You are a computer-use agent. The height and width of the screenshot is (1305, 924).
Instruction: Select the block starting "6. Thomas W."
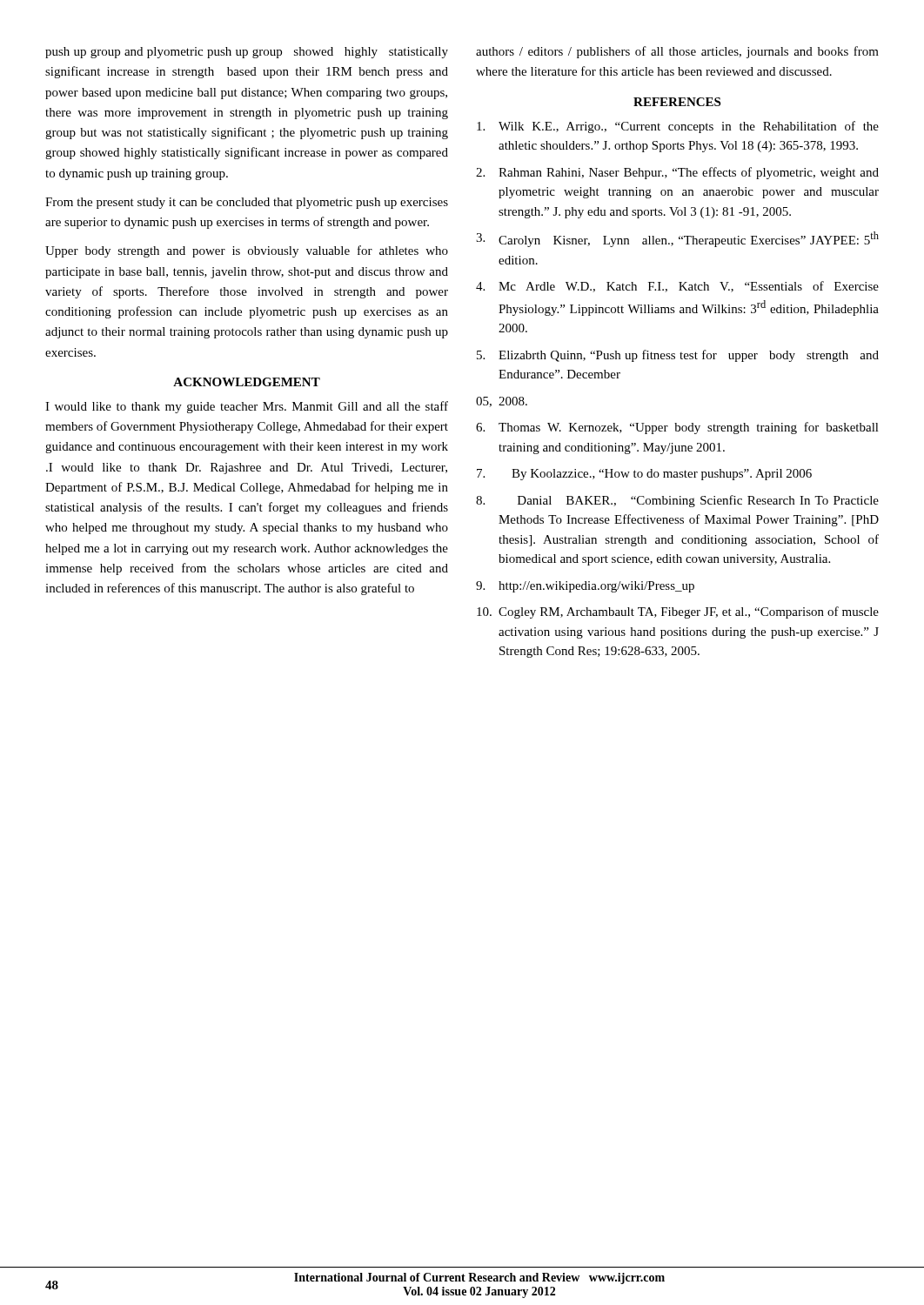point(677,437)
